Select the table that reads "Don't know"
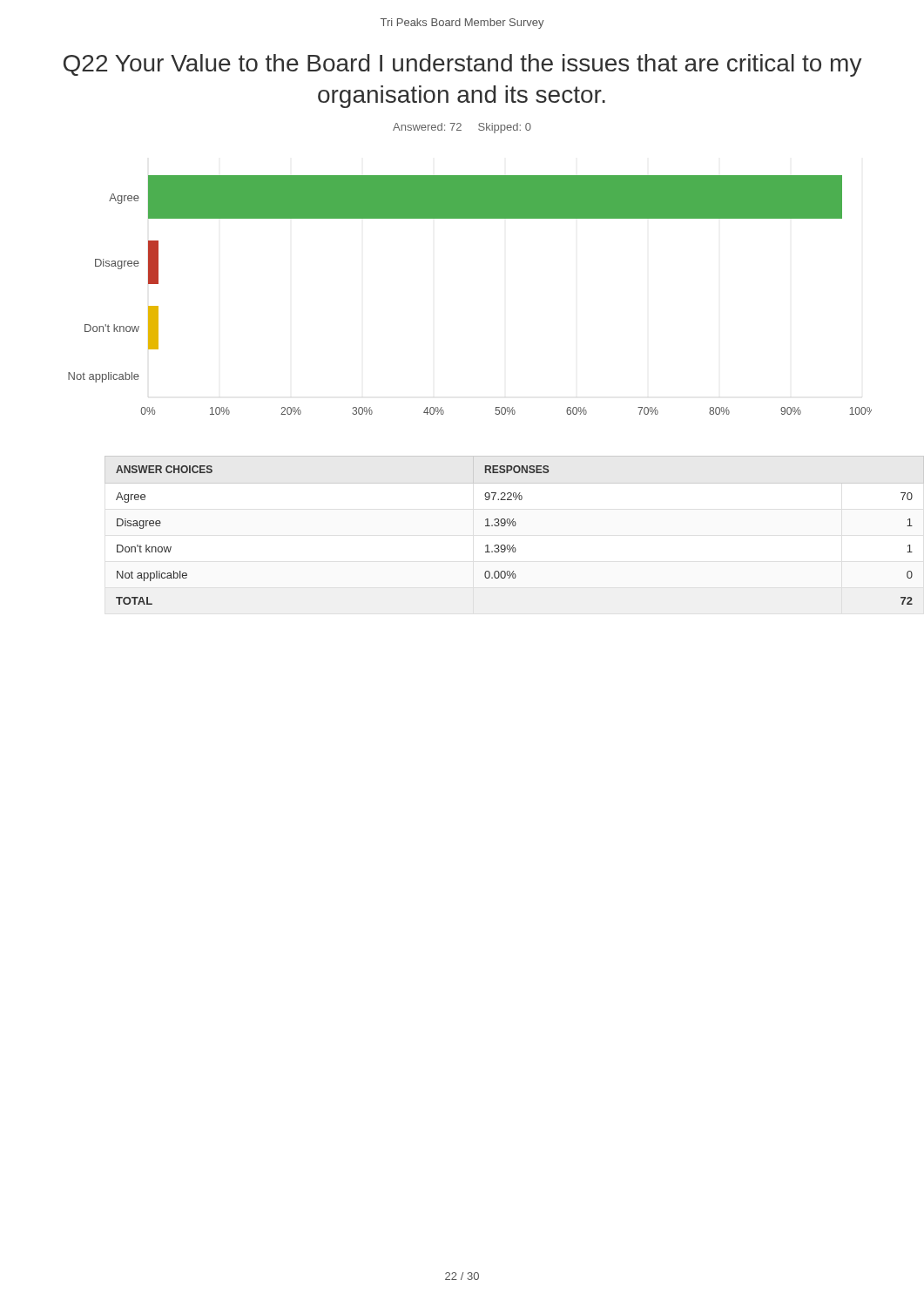This screenshot has width=924, height=1307. (x=462, y=535)
